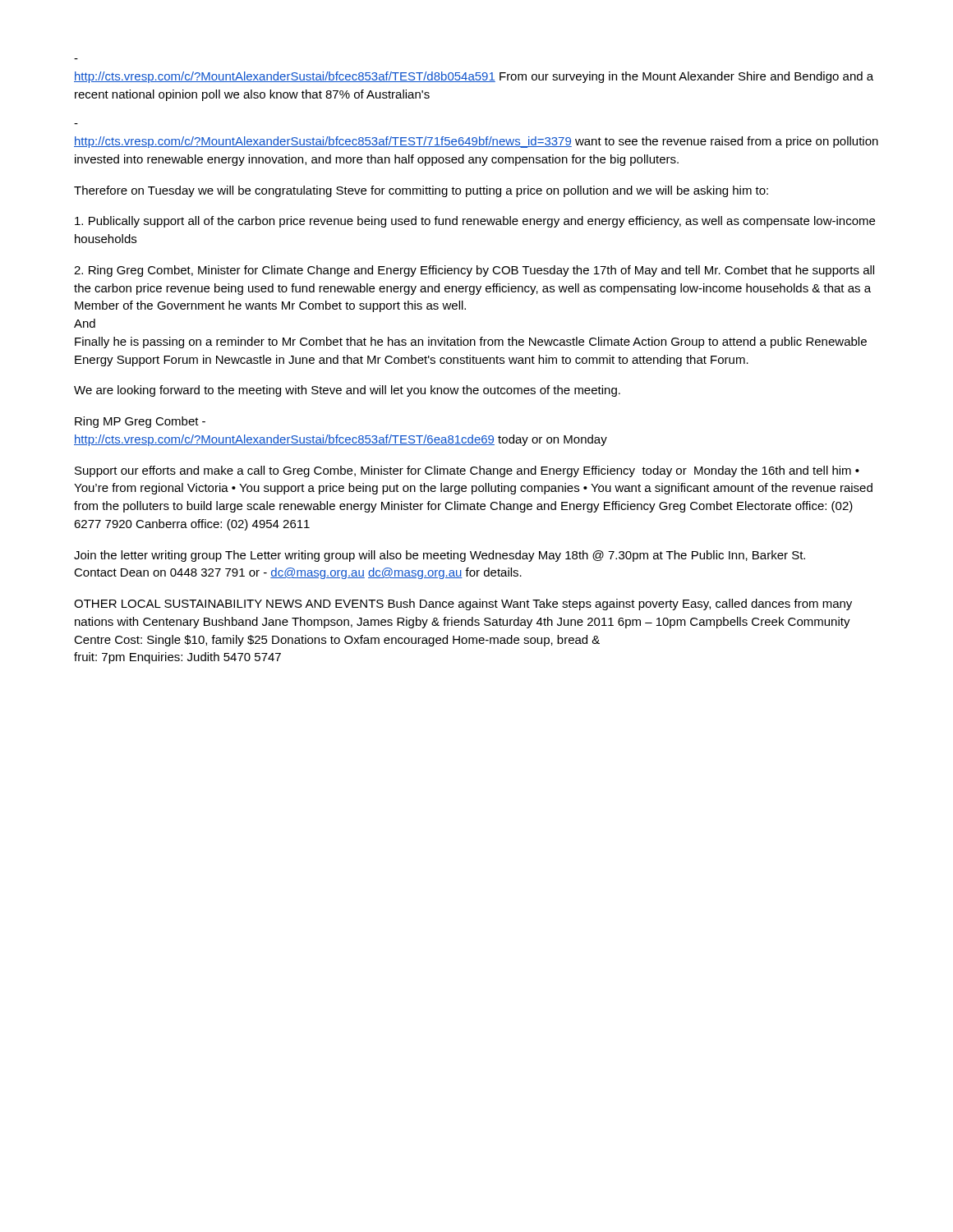Click on the region starting "OTHER LOCAL SUSTAINABILITY"
The height and width of the screenshot is (1232, 953).
click(x=463, y=630)
